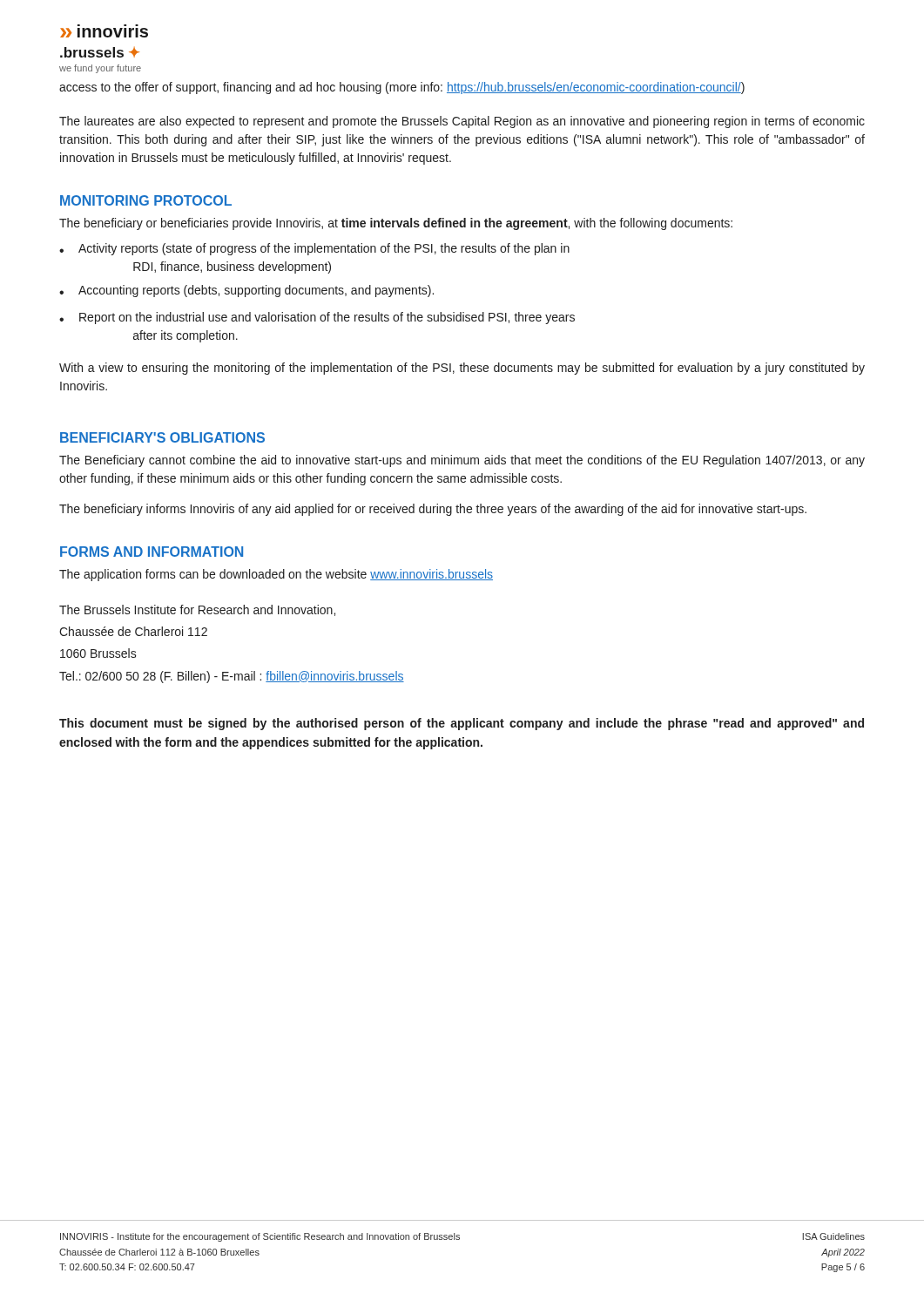
Task: Locate the block of text that opens with "• Report on the industrial use and"
Action: [462, 327]
